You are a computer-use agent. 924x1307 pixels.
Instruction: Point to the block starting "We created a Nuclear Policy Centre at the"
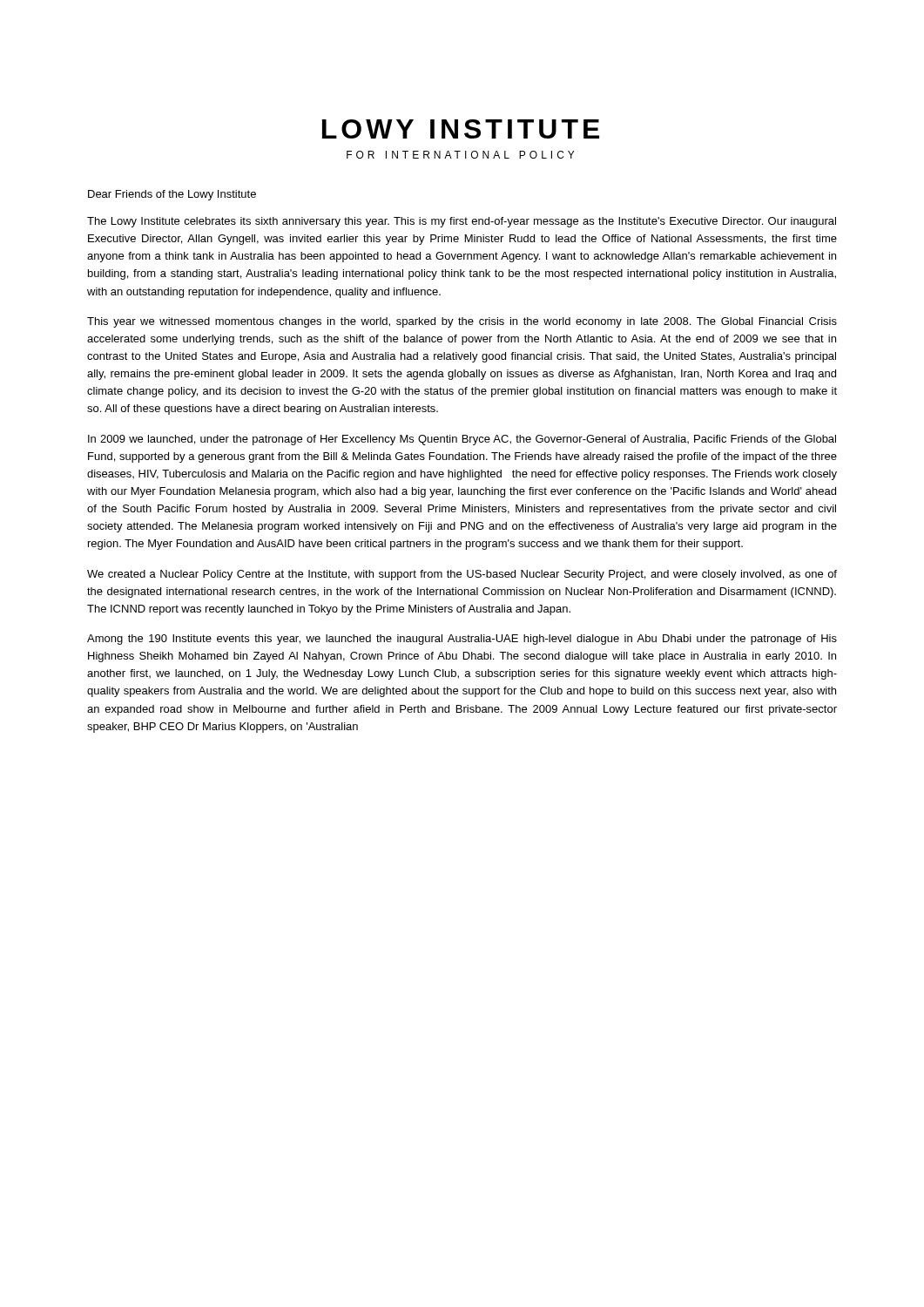coord(462,591)
